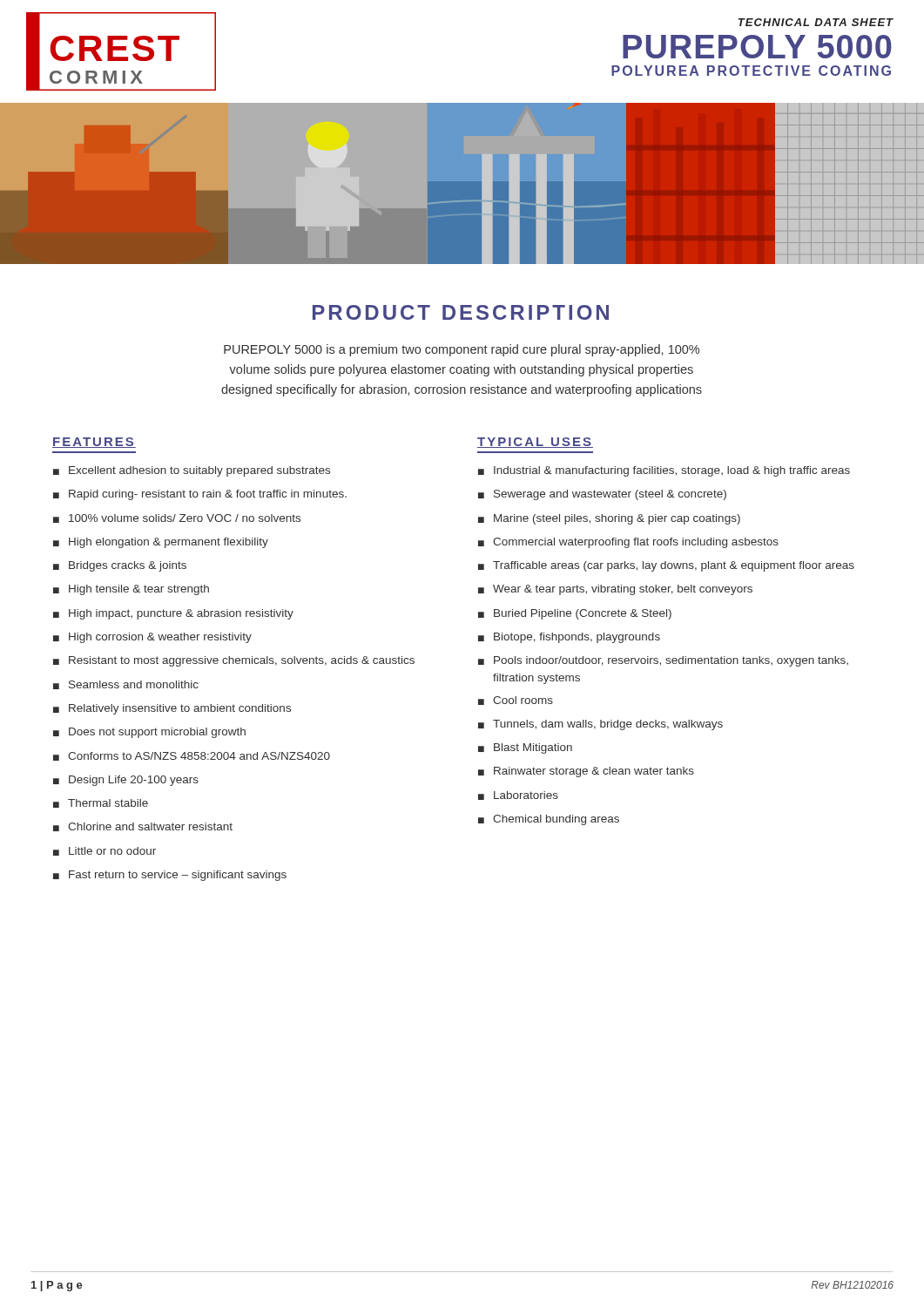924x1307 pixels.
Task: Point to the block starting "■ Cool rooms"
Action: 516,701
